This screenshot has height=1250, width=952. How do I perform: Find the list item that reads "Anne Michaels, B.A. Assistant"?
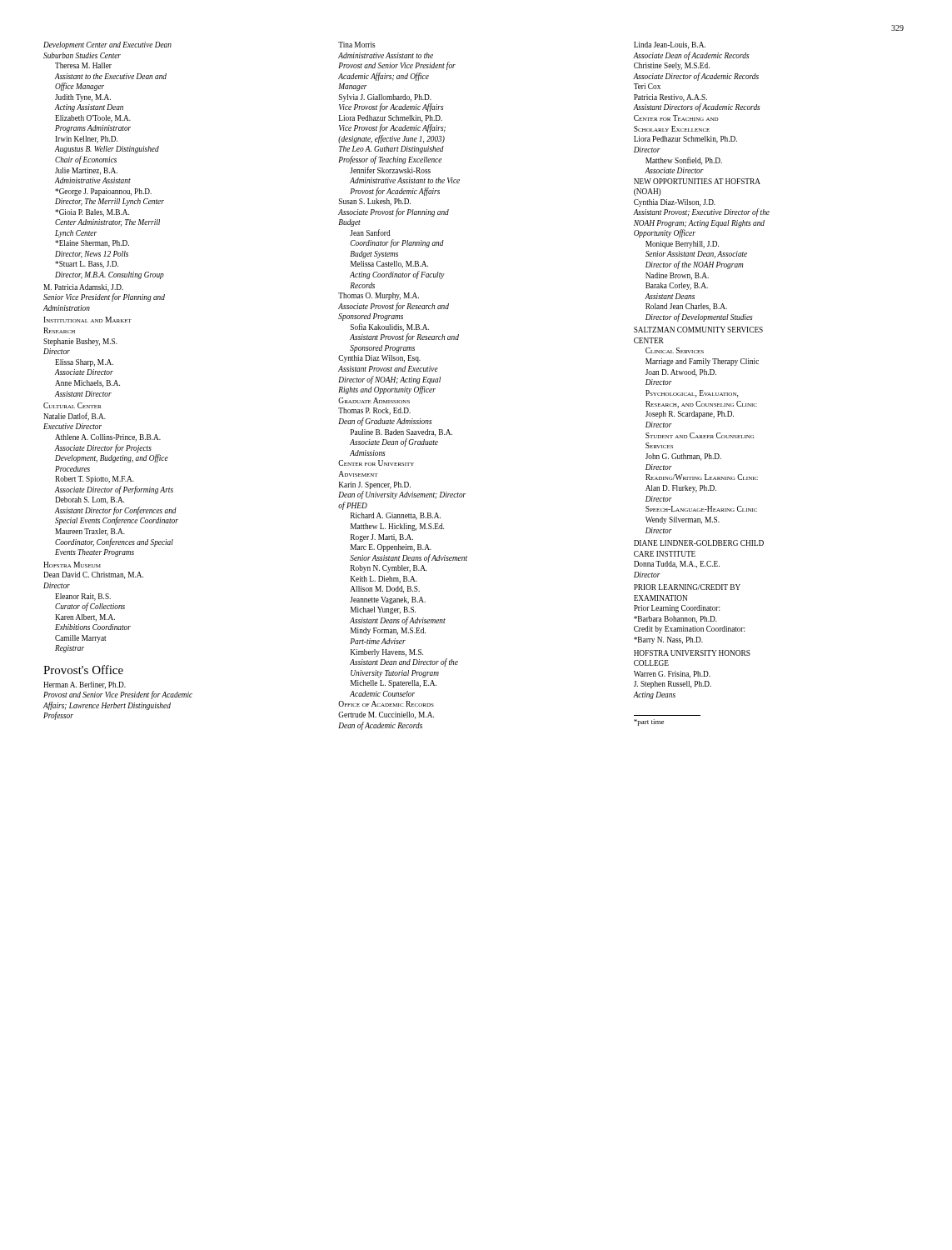(x=87, y=384)
